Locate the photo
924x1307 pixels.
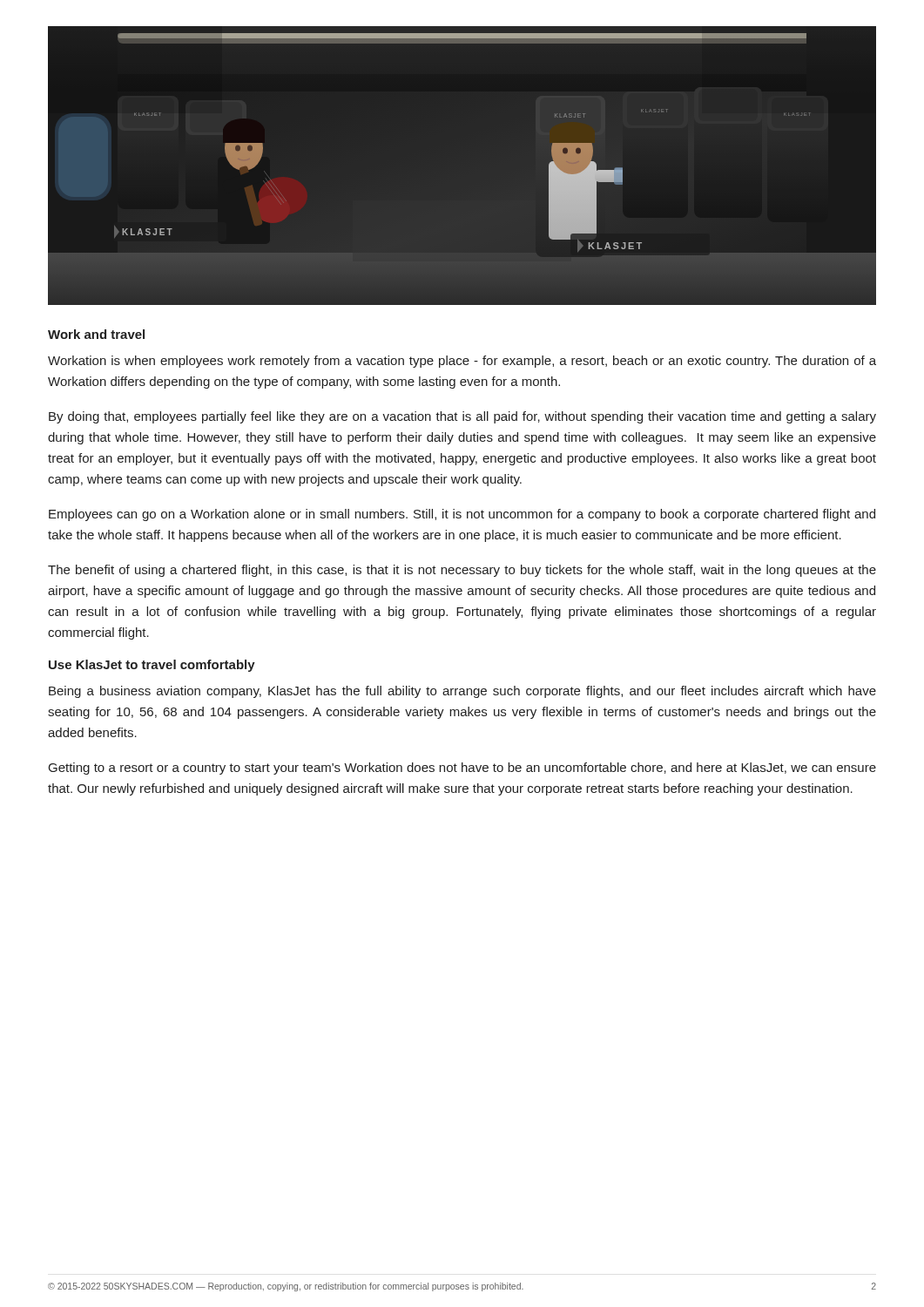pyautogui.click(x=462, y=167)
